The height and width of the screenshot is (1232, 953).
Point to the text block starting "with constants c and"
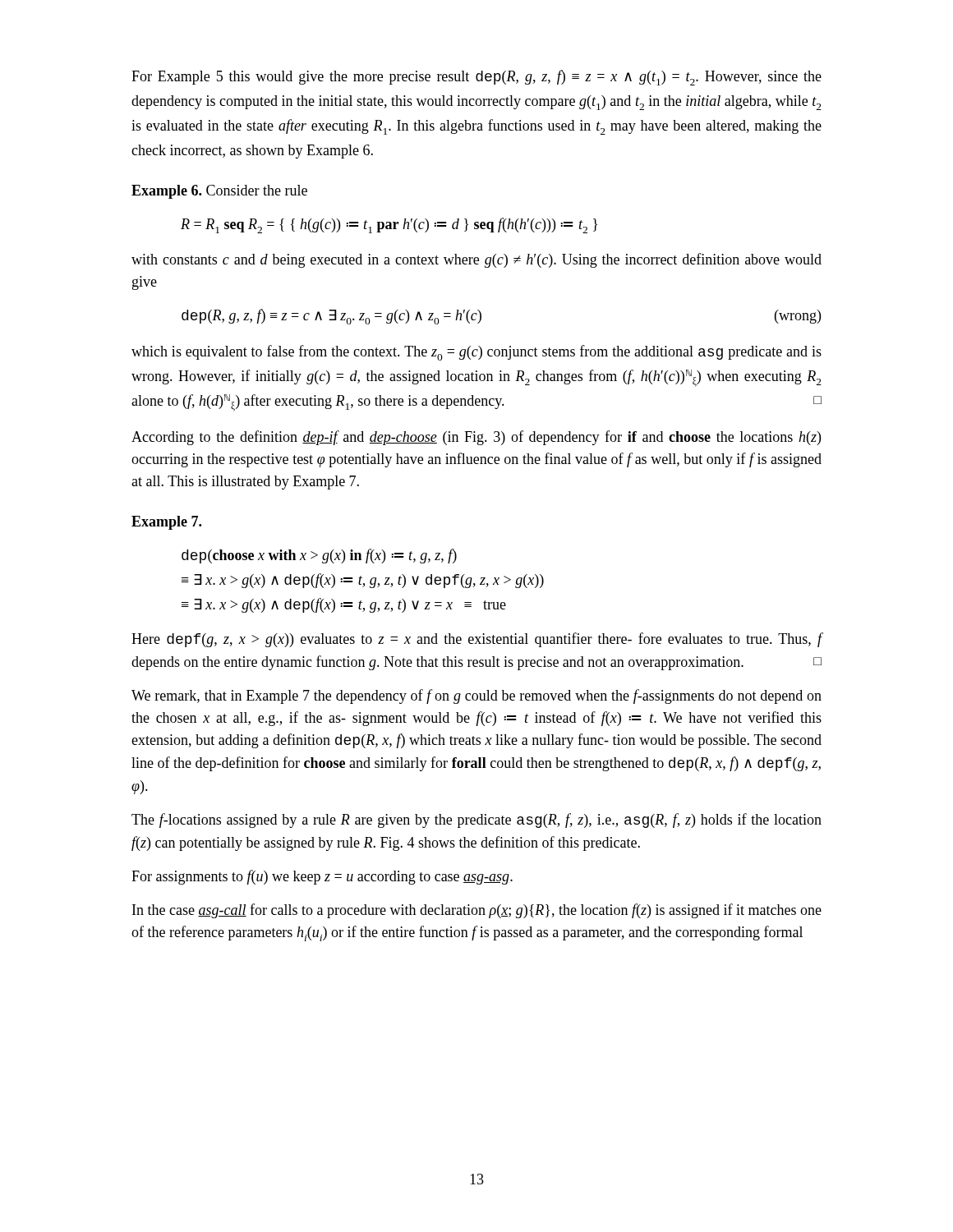pyautogui.click(x=476, y=271)
